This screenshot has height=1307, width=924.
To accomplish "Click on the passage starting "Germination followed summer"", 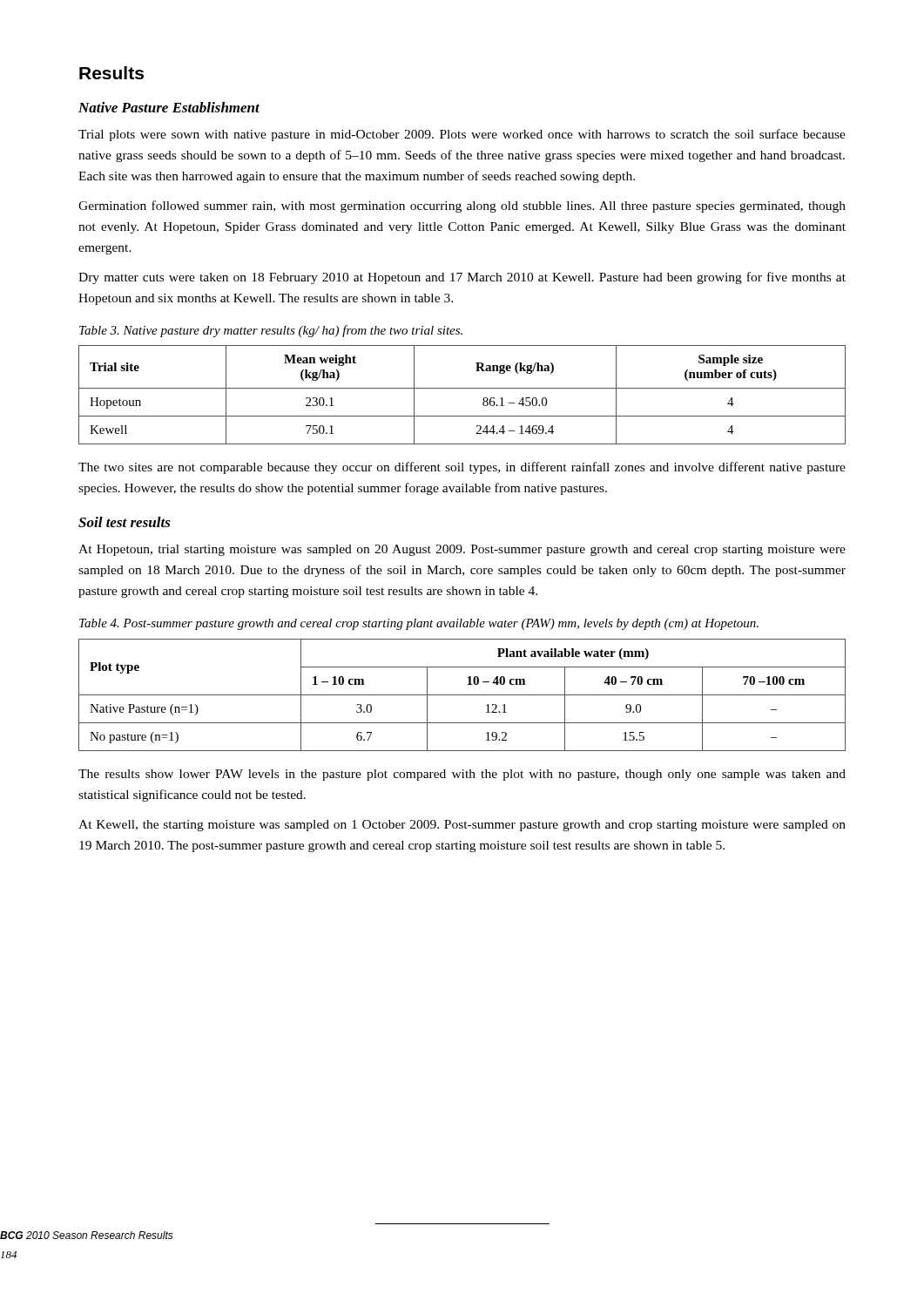I will [462, 227].
